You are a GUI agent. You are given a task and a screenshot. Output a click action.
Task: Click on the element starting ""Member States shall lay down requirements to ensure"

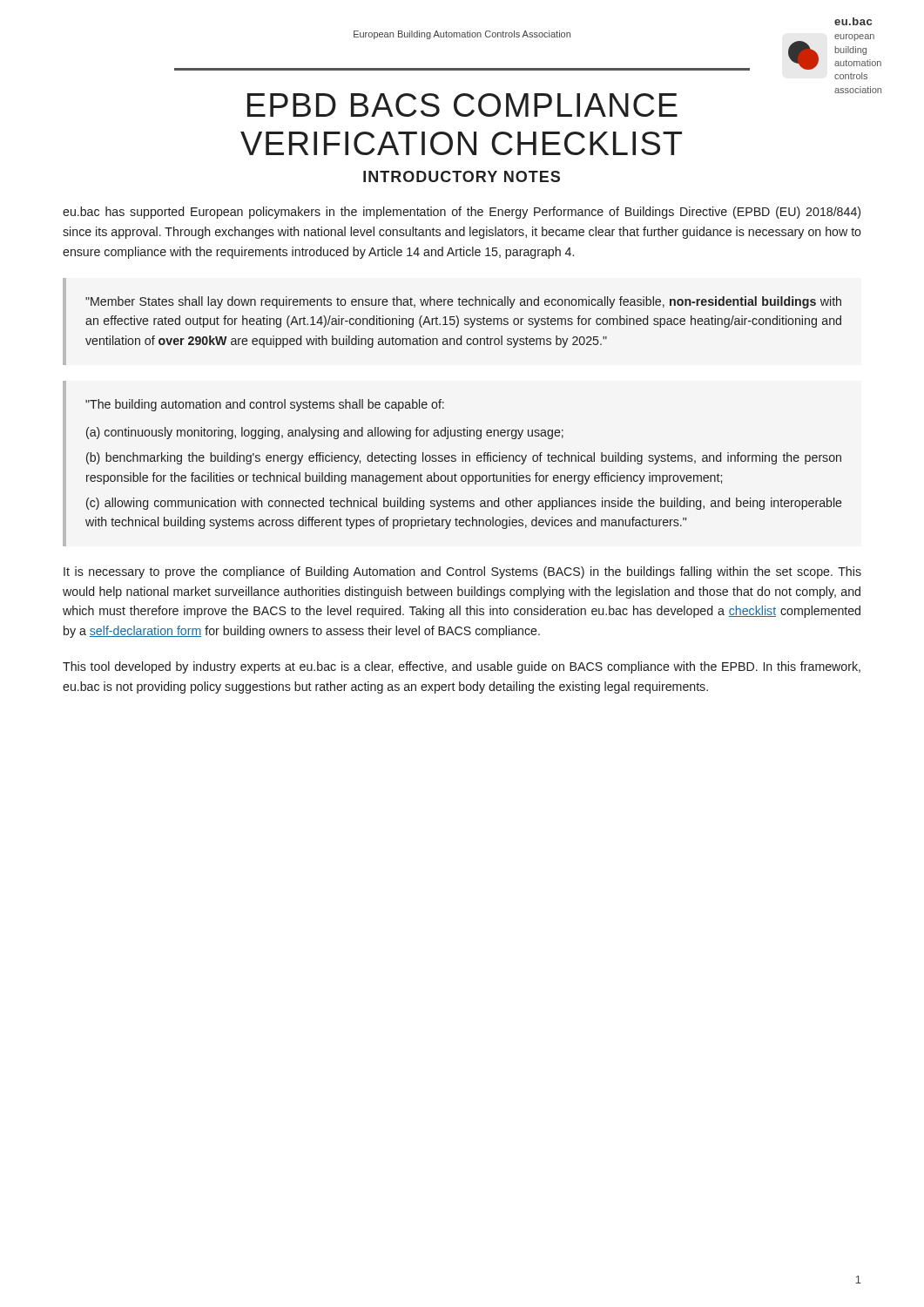[x=464, y=321]
